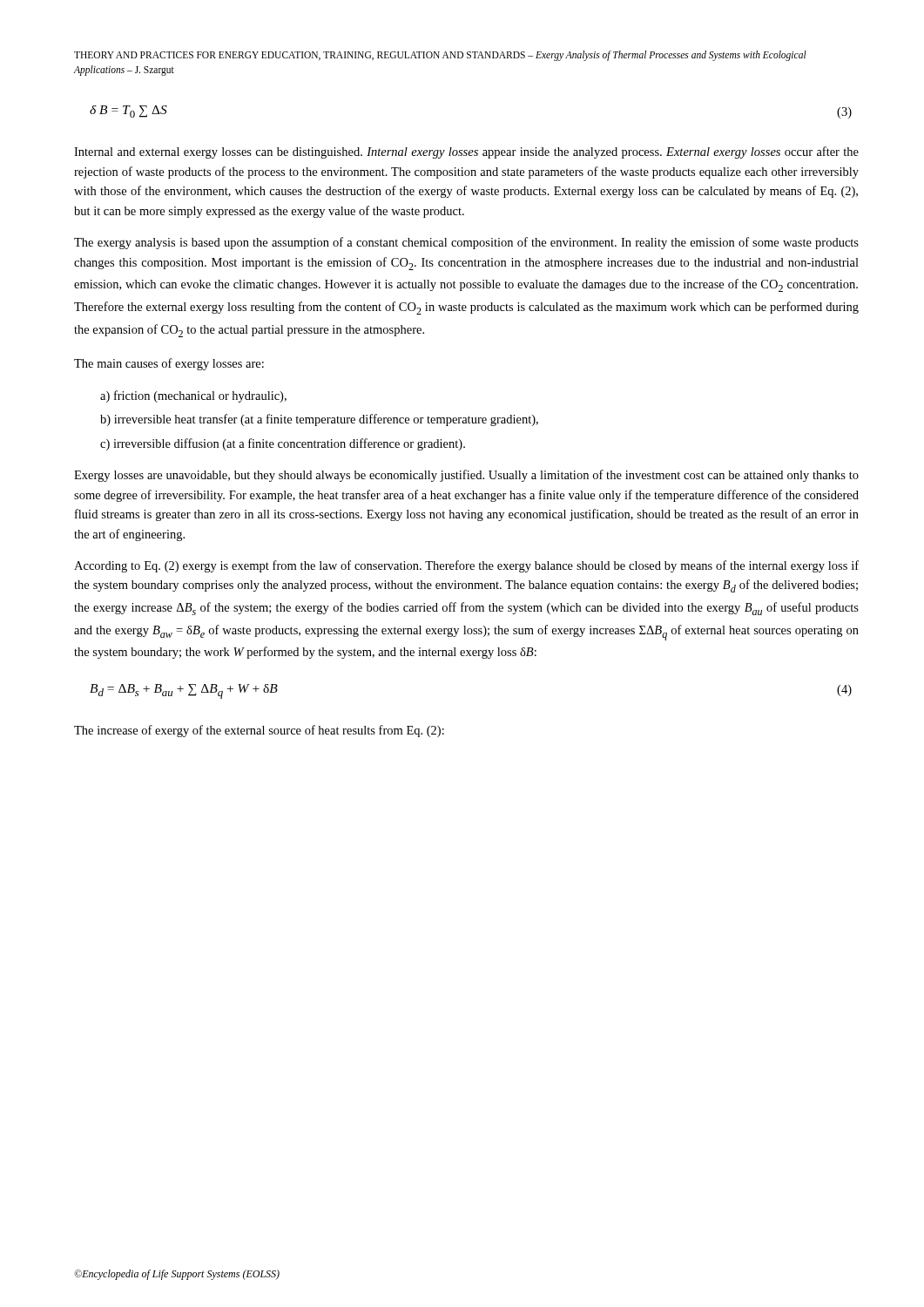Where does it say "The main causes of exergy losses are:"?
The image size is (924, 1307).
(169, 364)
